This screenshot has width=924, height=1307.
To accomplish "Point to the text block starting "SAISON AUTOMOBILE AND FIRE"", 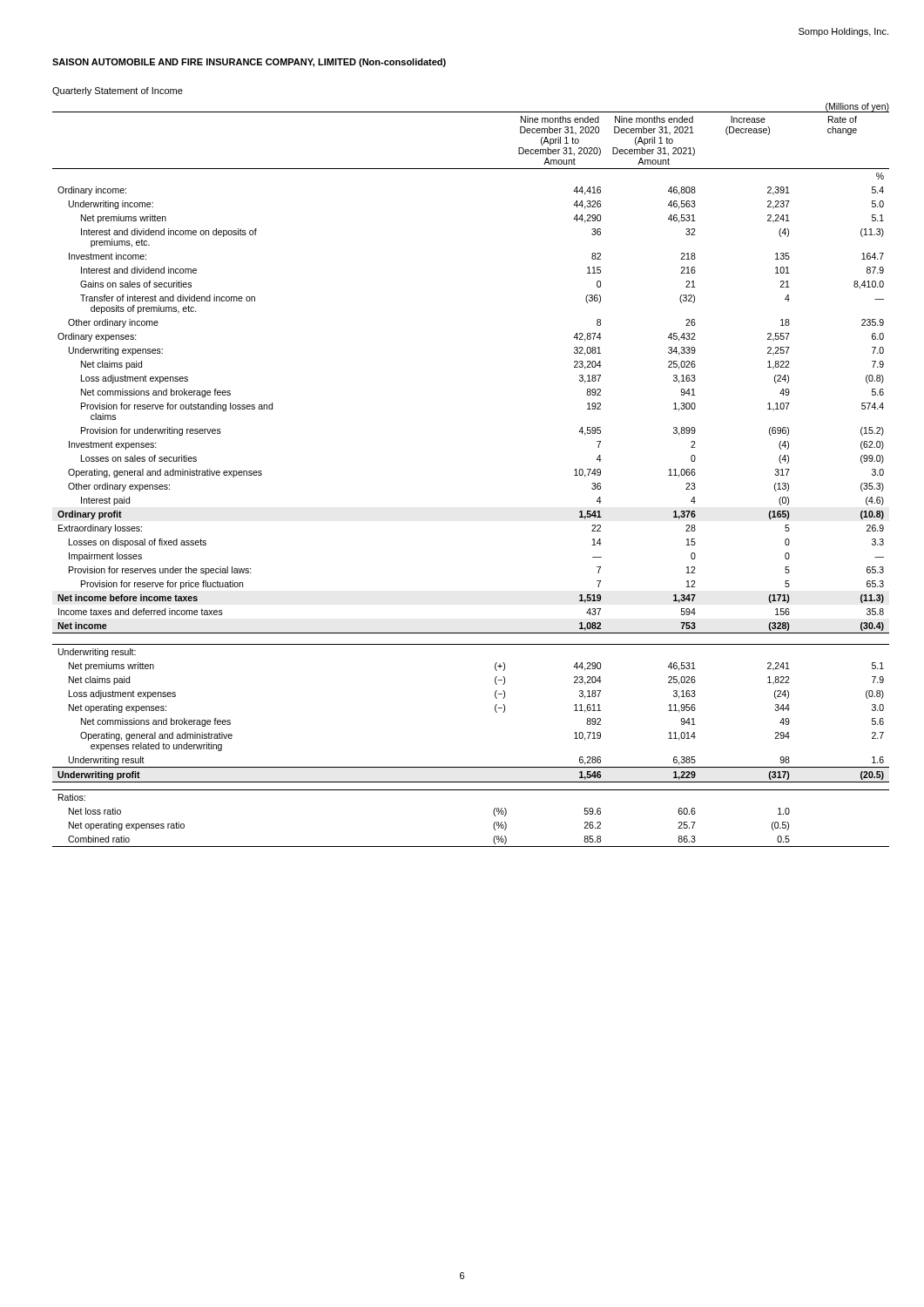I will pos(249,62).
